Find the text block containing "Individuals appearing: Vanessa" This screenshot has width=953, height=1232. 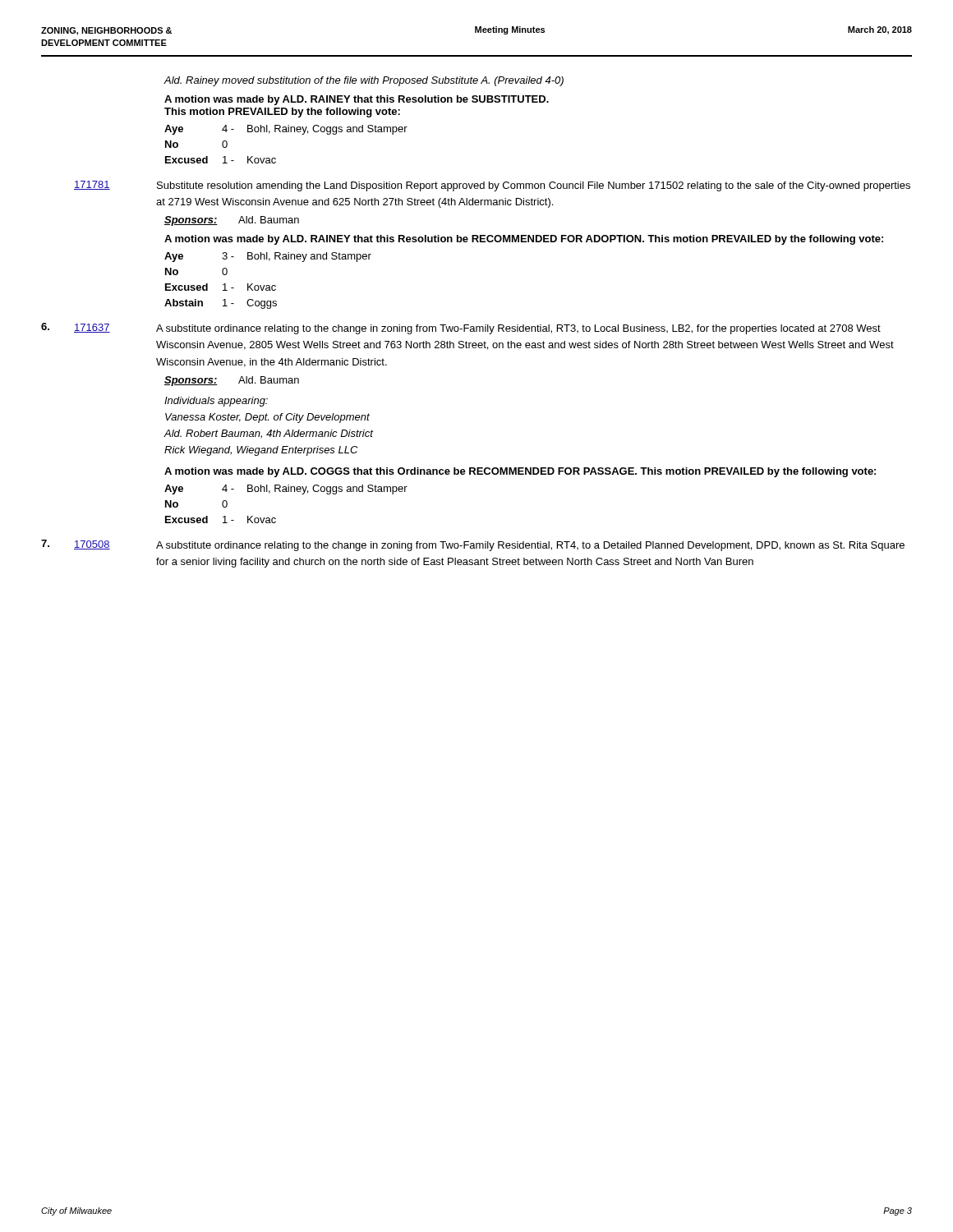pos(269,425)
